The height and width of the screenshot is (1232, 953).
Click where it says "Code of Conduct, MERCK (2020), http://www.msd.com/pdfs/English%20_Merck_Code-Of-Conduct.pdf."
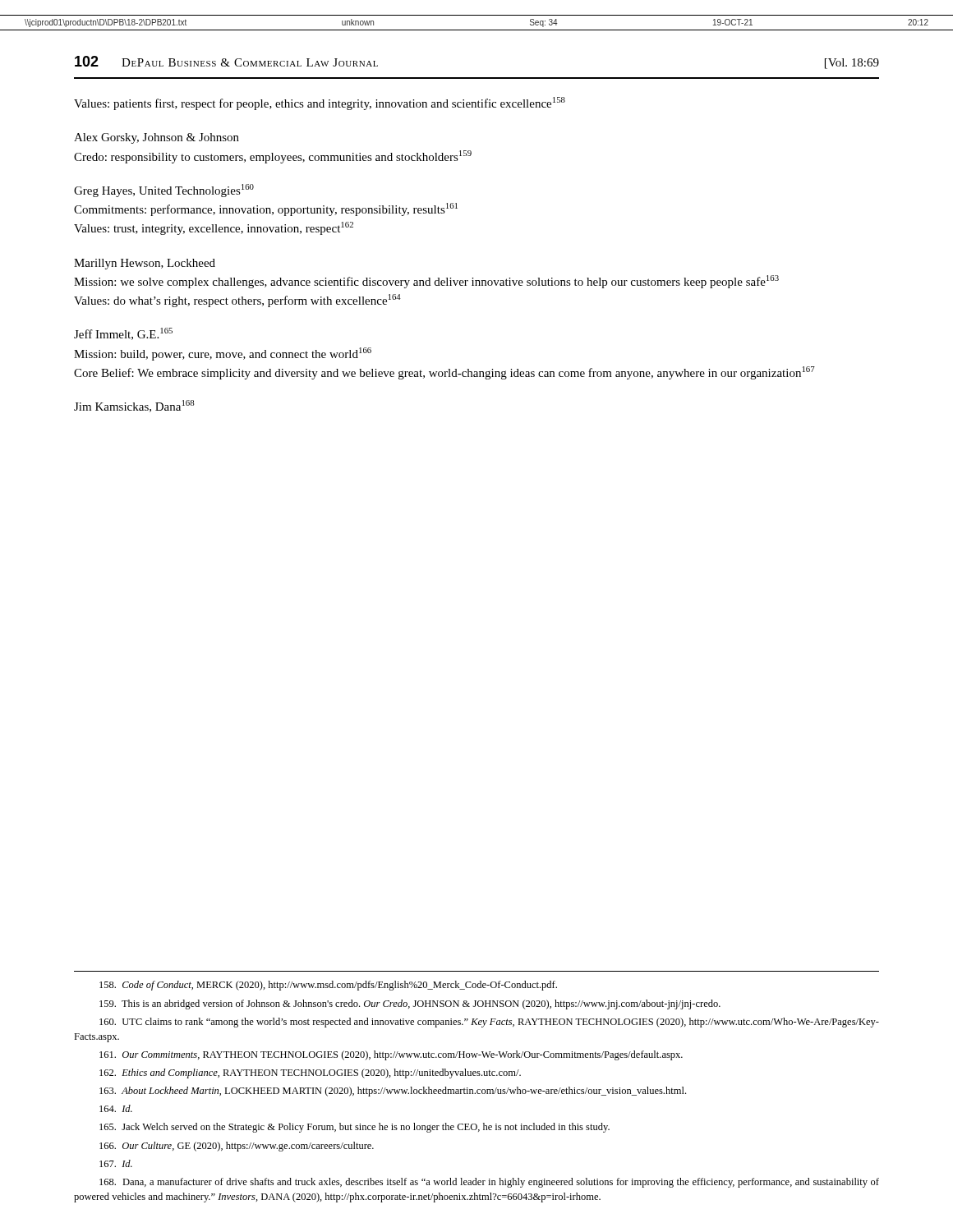[x=328, y=985]
